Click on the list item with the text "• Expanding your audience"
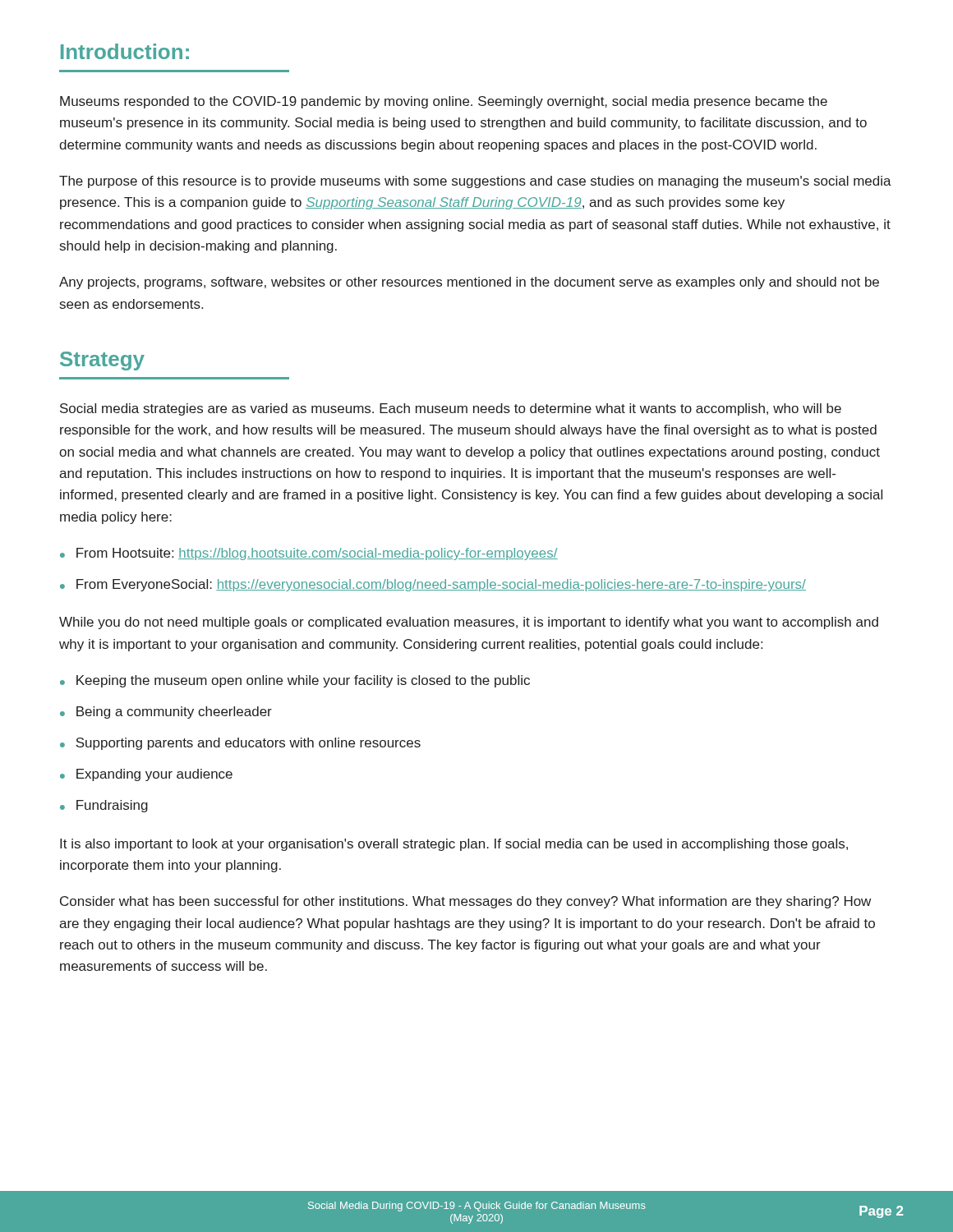This screenshot has width=953, height=1232. click(146, 777)
